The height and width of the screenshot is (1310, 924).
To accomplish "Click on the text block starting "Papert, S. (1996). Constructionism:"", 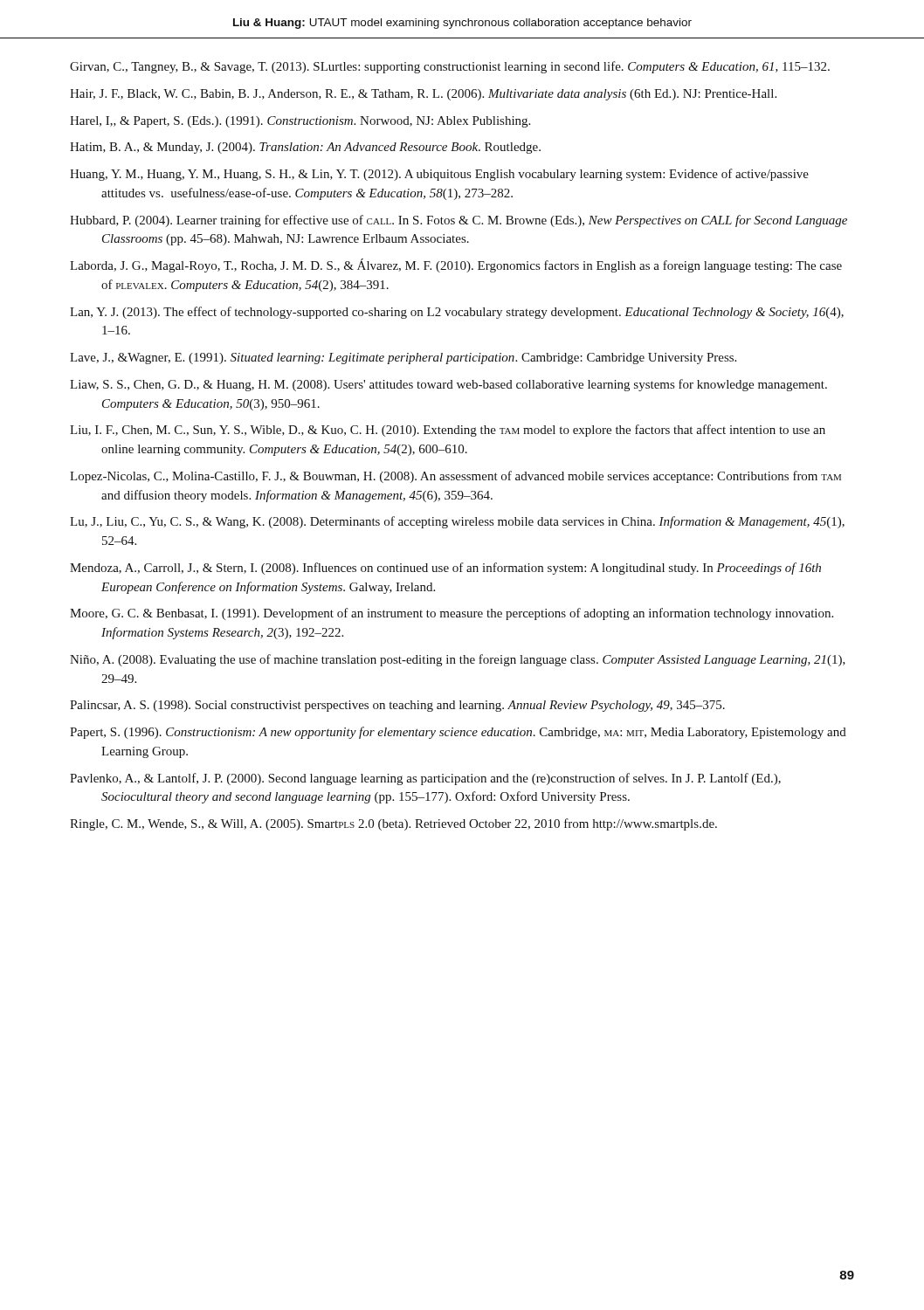I will pos(458,741).
